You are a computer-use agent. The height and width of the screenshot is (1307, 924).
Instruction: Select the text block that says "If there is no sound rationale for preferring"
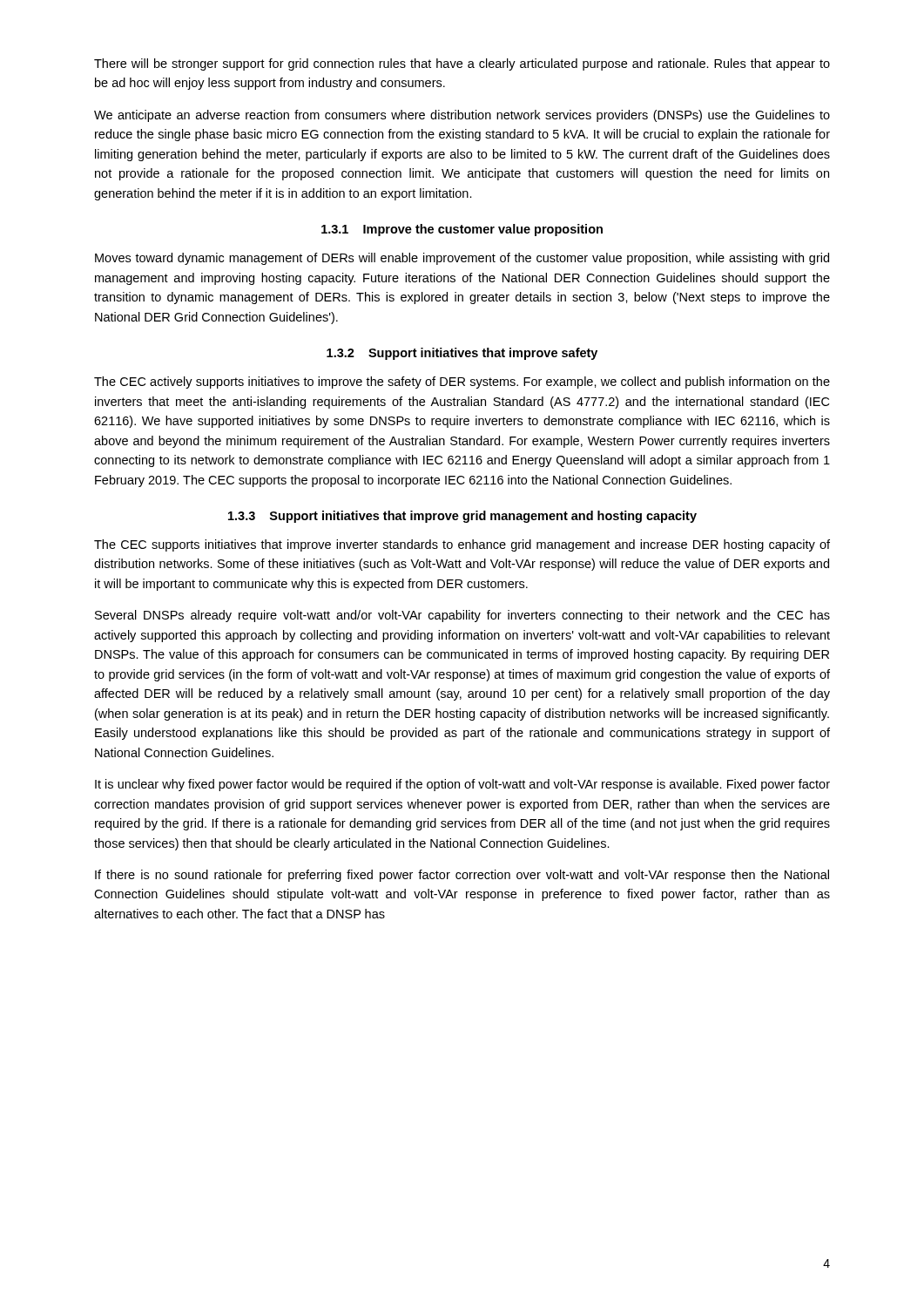(x=462, y=895)
